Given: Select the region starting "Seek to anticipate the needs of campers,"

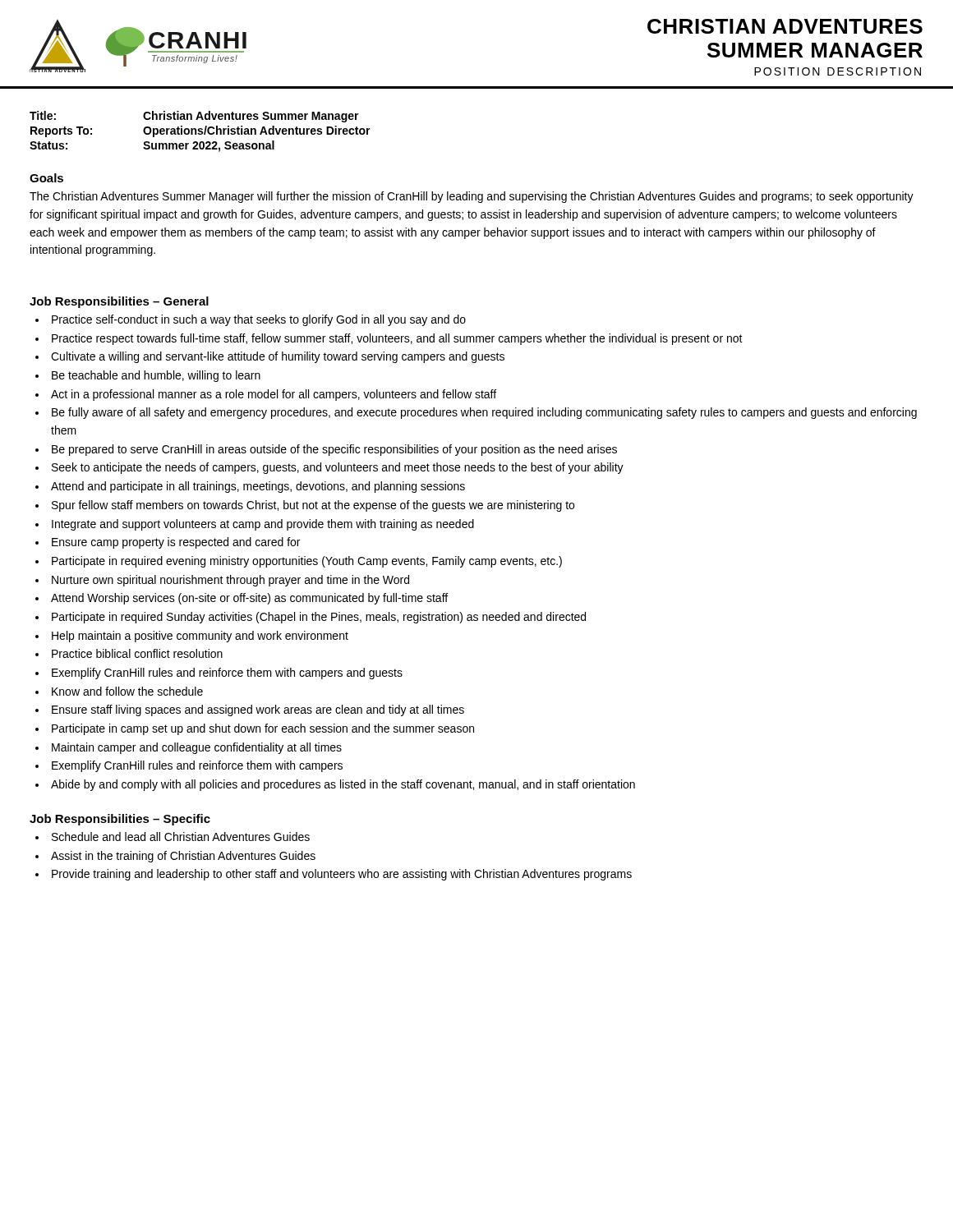Looking at the screenshot, I should [337, 468].
